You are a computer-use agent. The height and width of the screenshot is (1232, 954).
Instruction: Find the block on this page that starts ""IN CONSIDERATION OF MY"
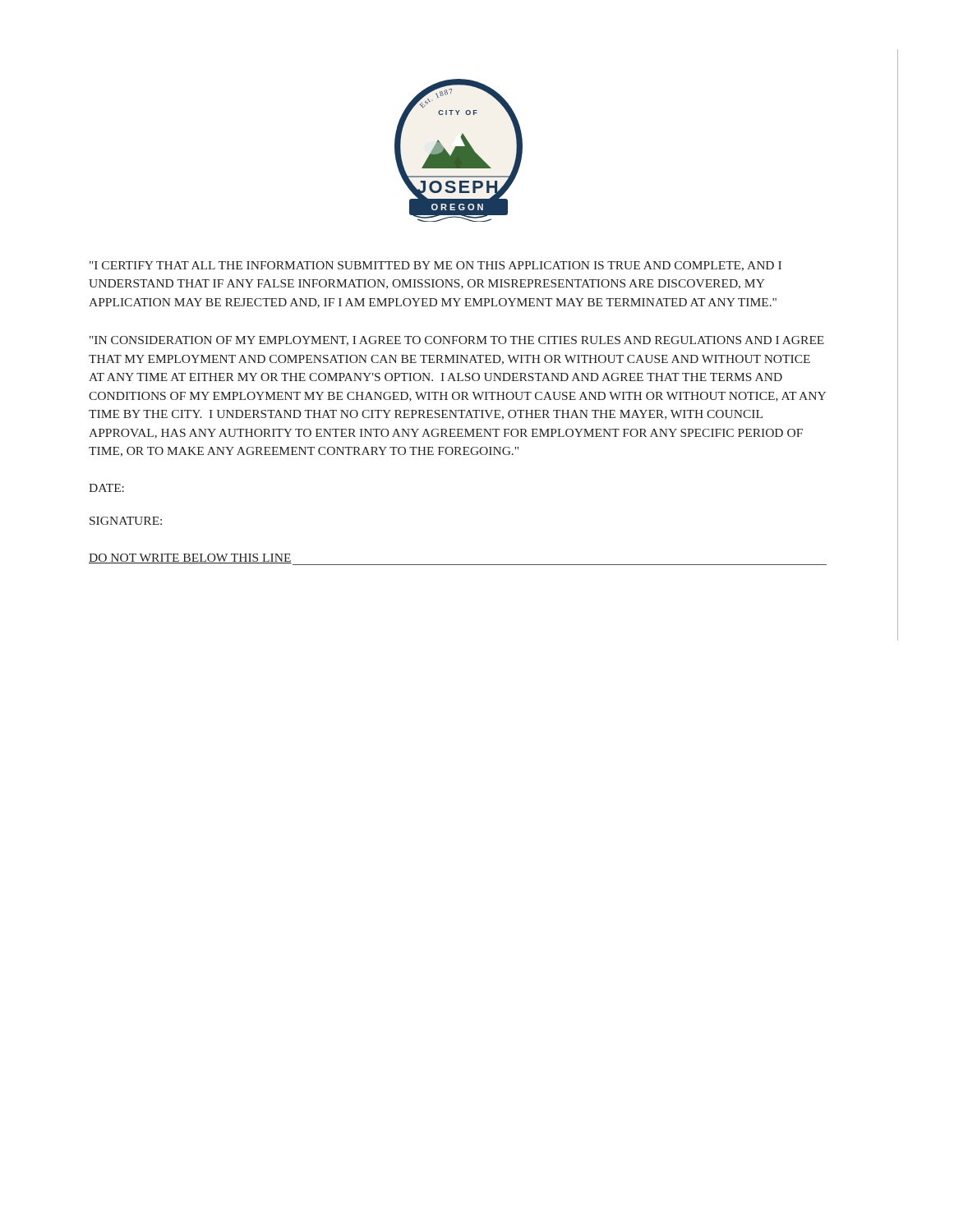point(457,395)
